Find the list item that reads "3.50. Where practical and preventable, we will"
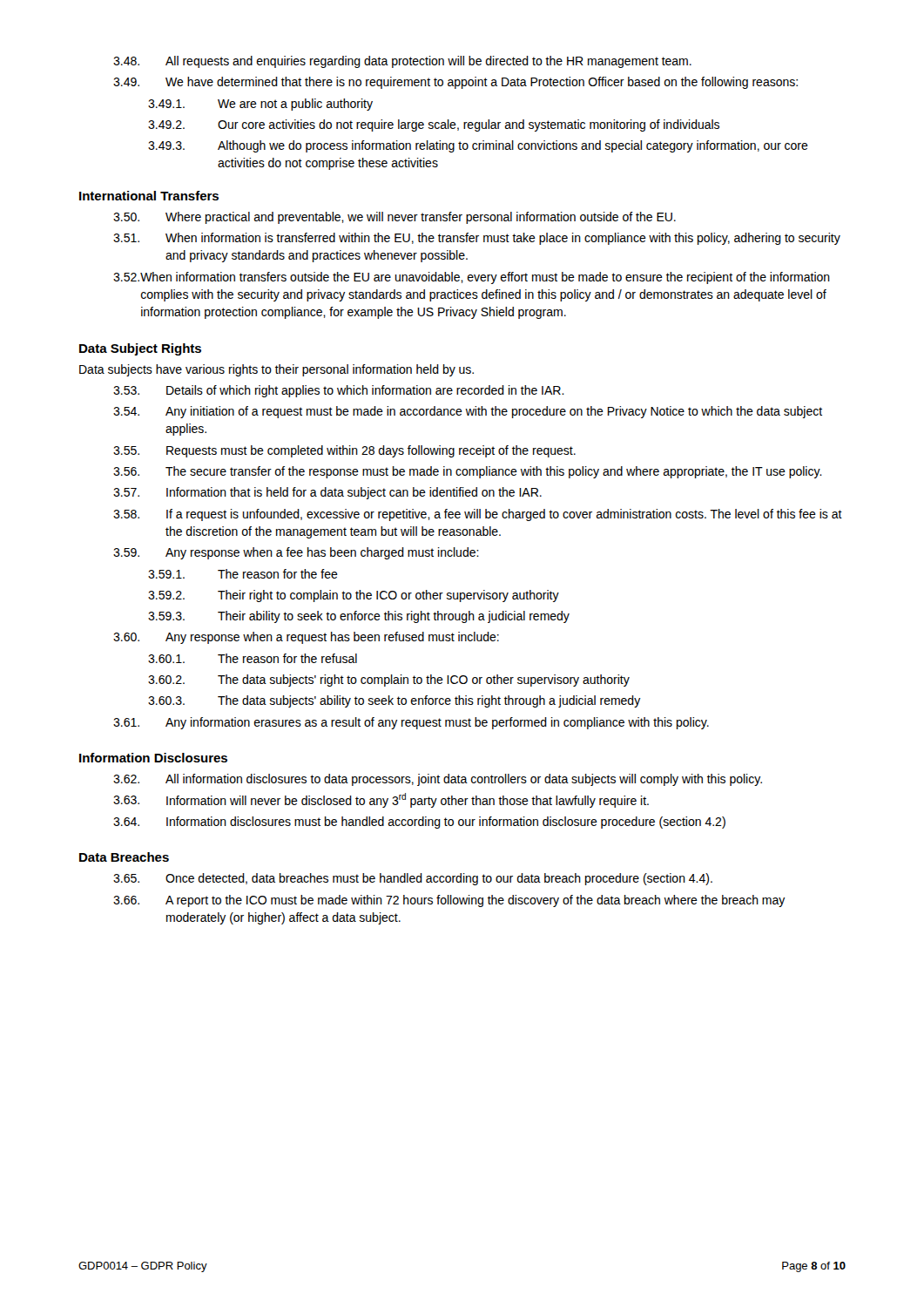The height and width of the screenshot is (1307, 924). pos(479,217)
